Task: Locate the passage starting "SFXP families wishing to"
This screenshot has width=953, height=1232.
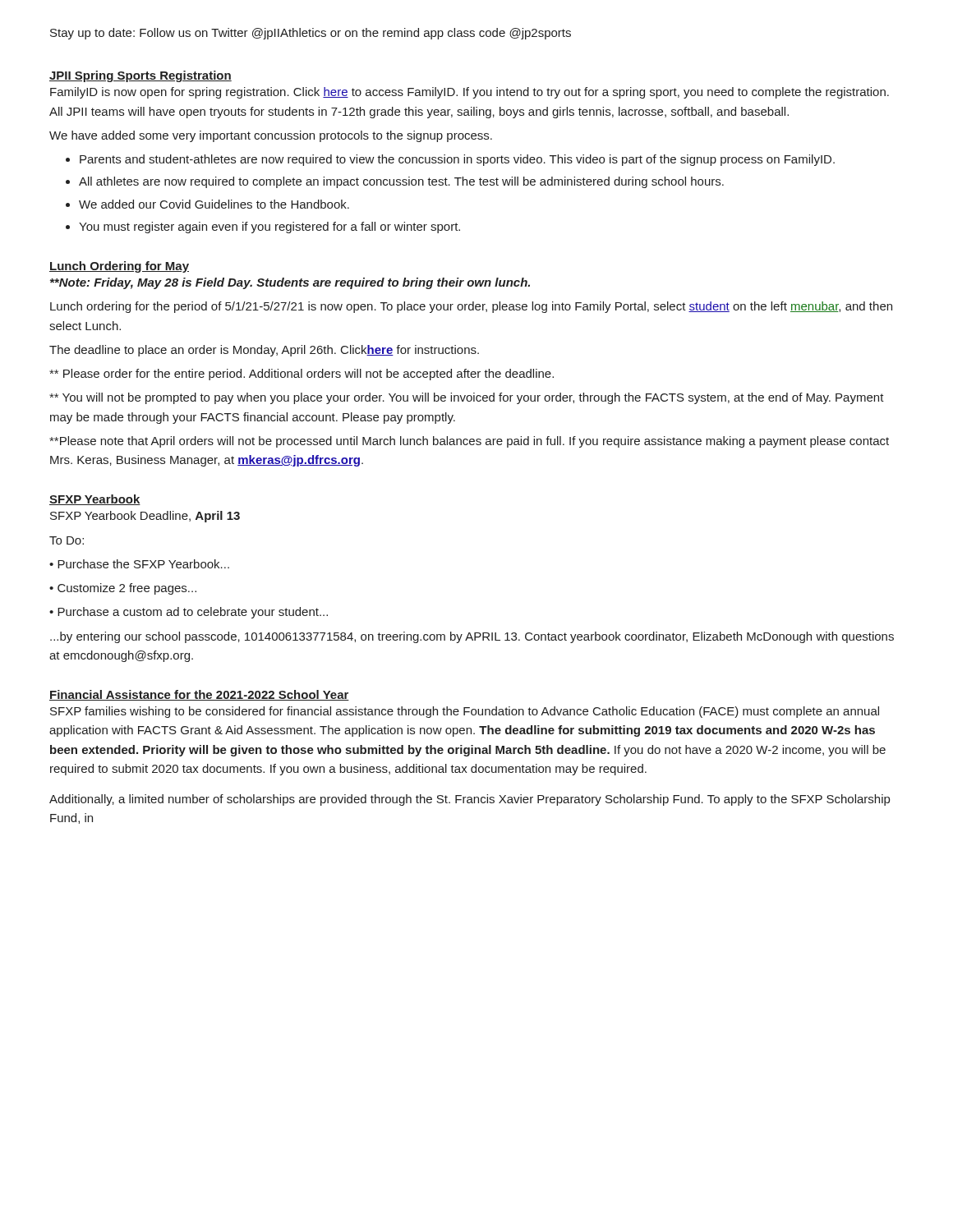Action: [468, 740]
